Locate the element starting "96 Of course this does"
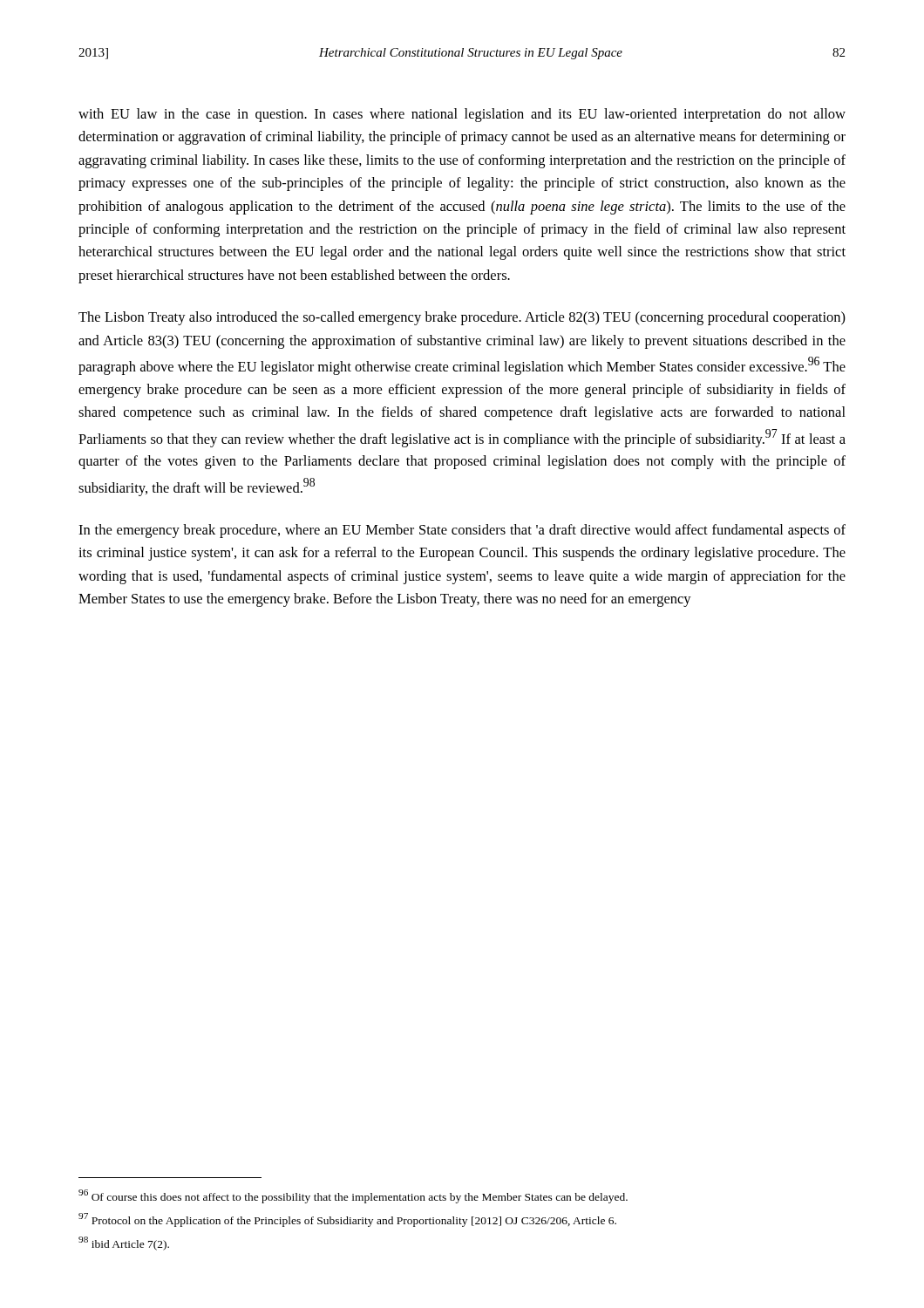924x1308 pixels. click(x=353, y=1195)
